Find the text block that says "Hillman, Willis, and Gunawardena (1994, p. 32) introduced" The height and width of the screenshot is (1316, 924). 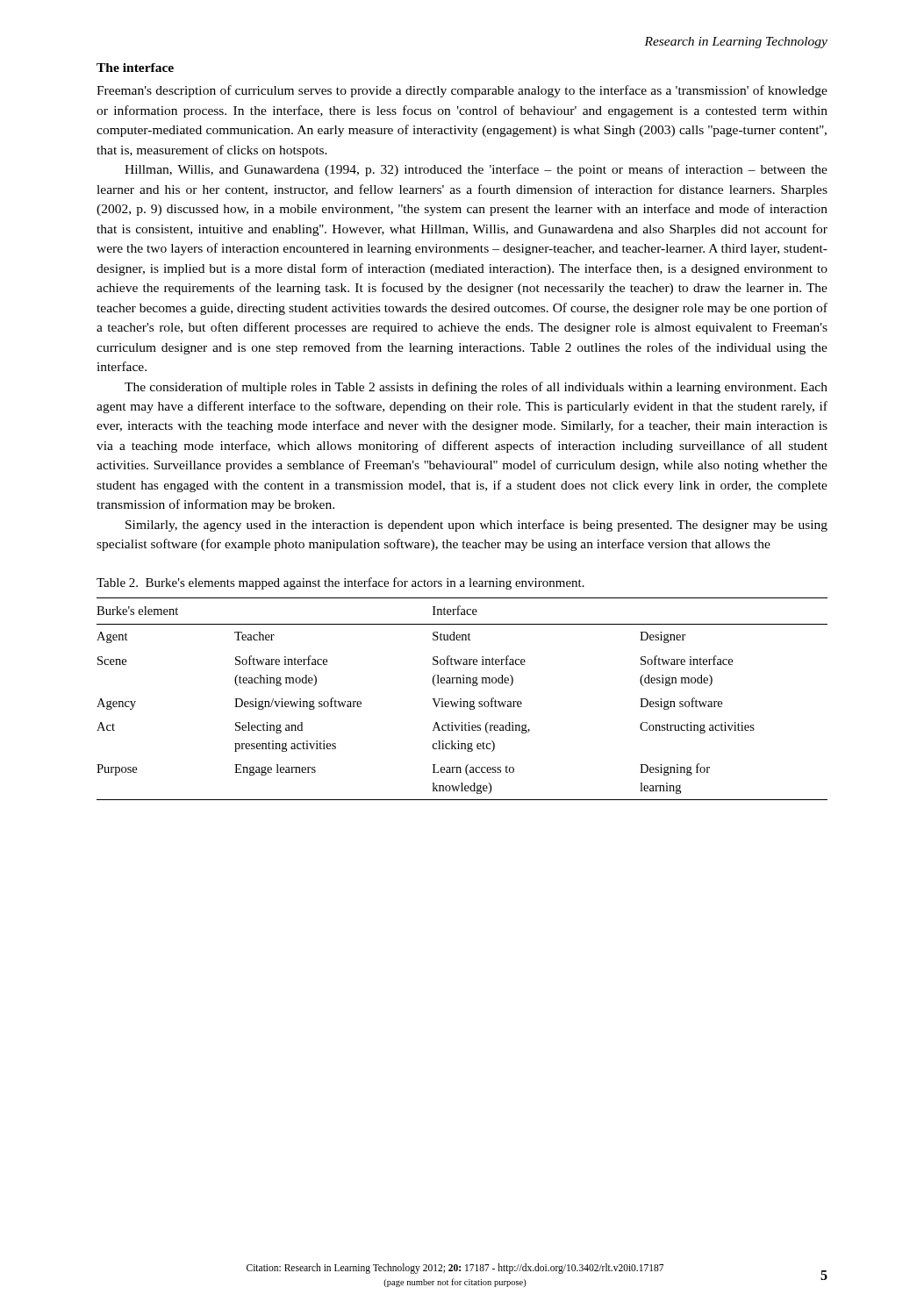[x=462, y=268]
